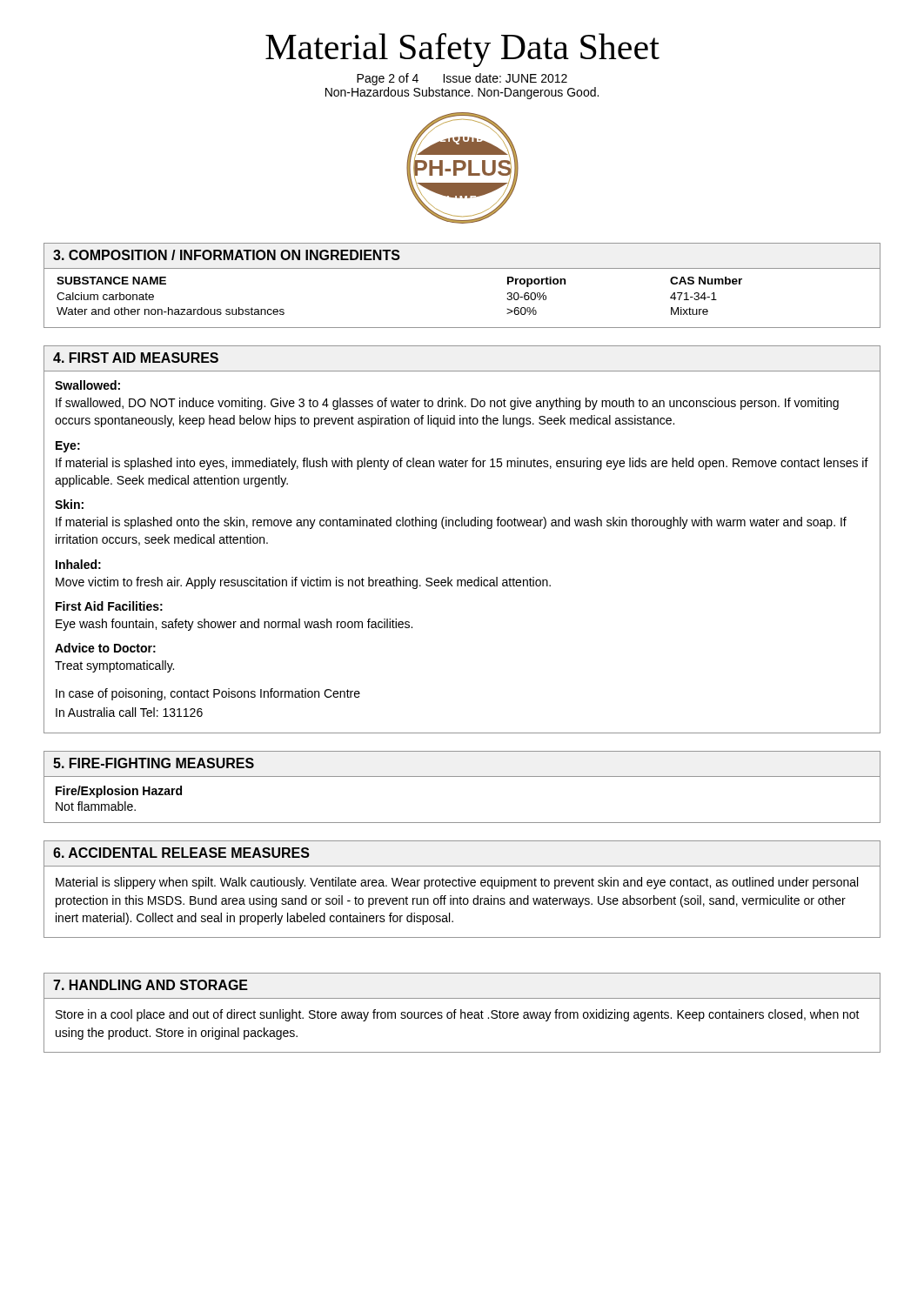
Task: Locate the text "4. FIRST AID MEASURES"
Action: (136, 358)
